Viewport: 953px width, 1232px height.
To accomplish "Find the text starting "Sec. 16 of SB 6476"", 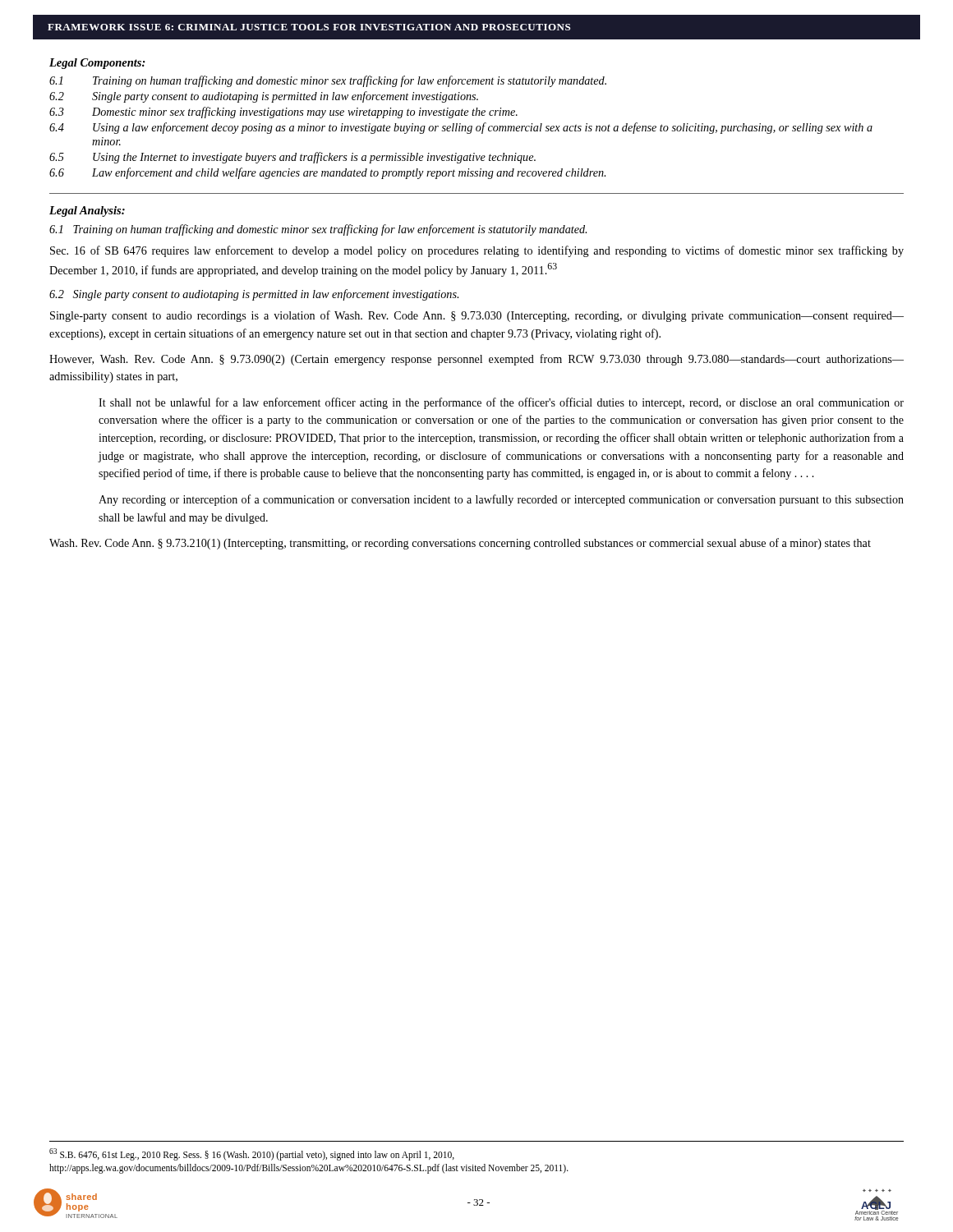I will point(476,260).
